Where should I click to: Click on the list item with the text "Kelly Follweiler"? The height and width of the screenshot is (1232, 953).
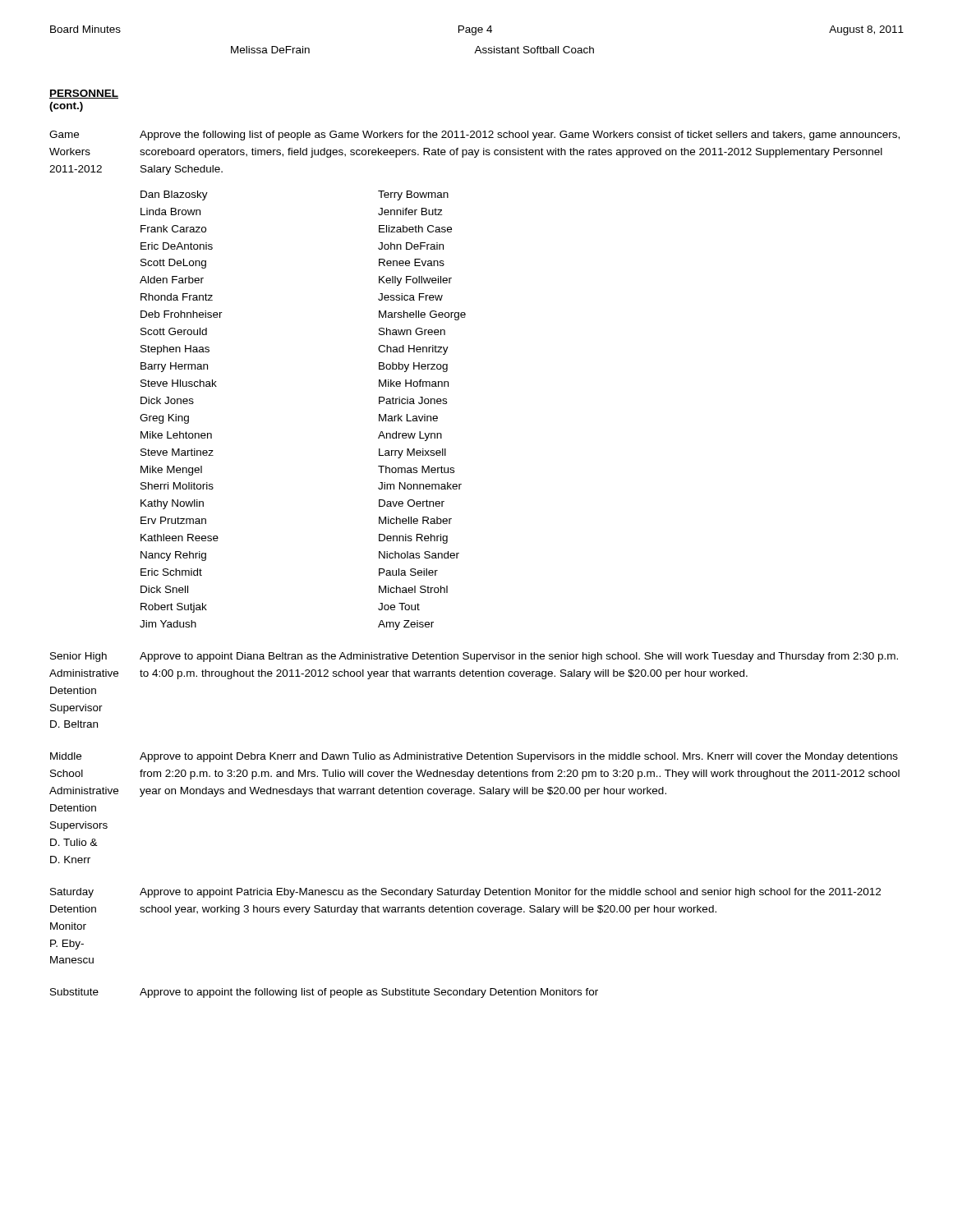pos(415,280)
